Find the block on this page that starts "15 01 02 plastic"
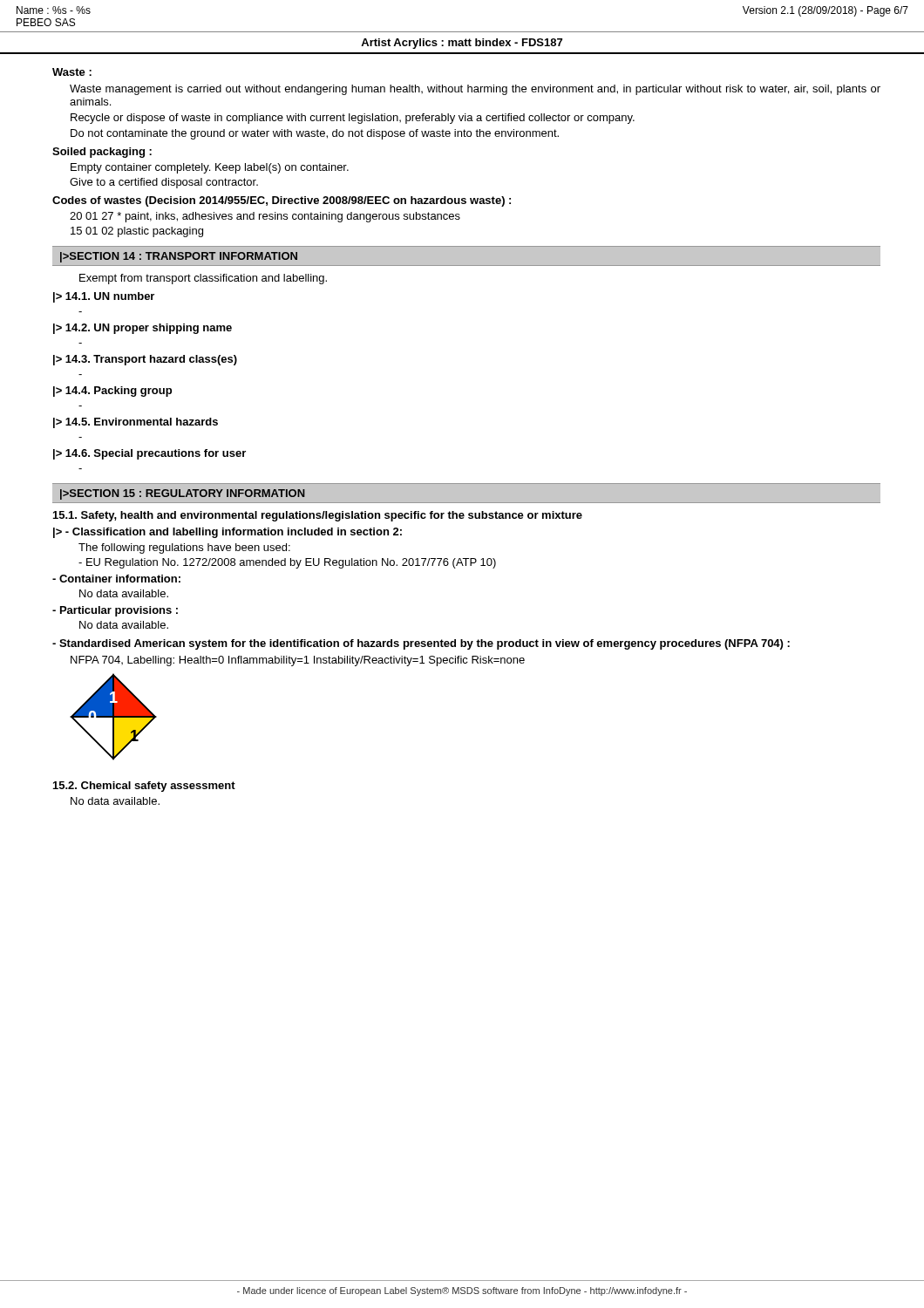This screenshot has height=1308, width=924. pyautogui.click(x=137, y=231)
